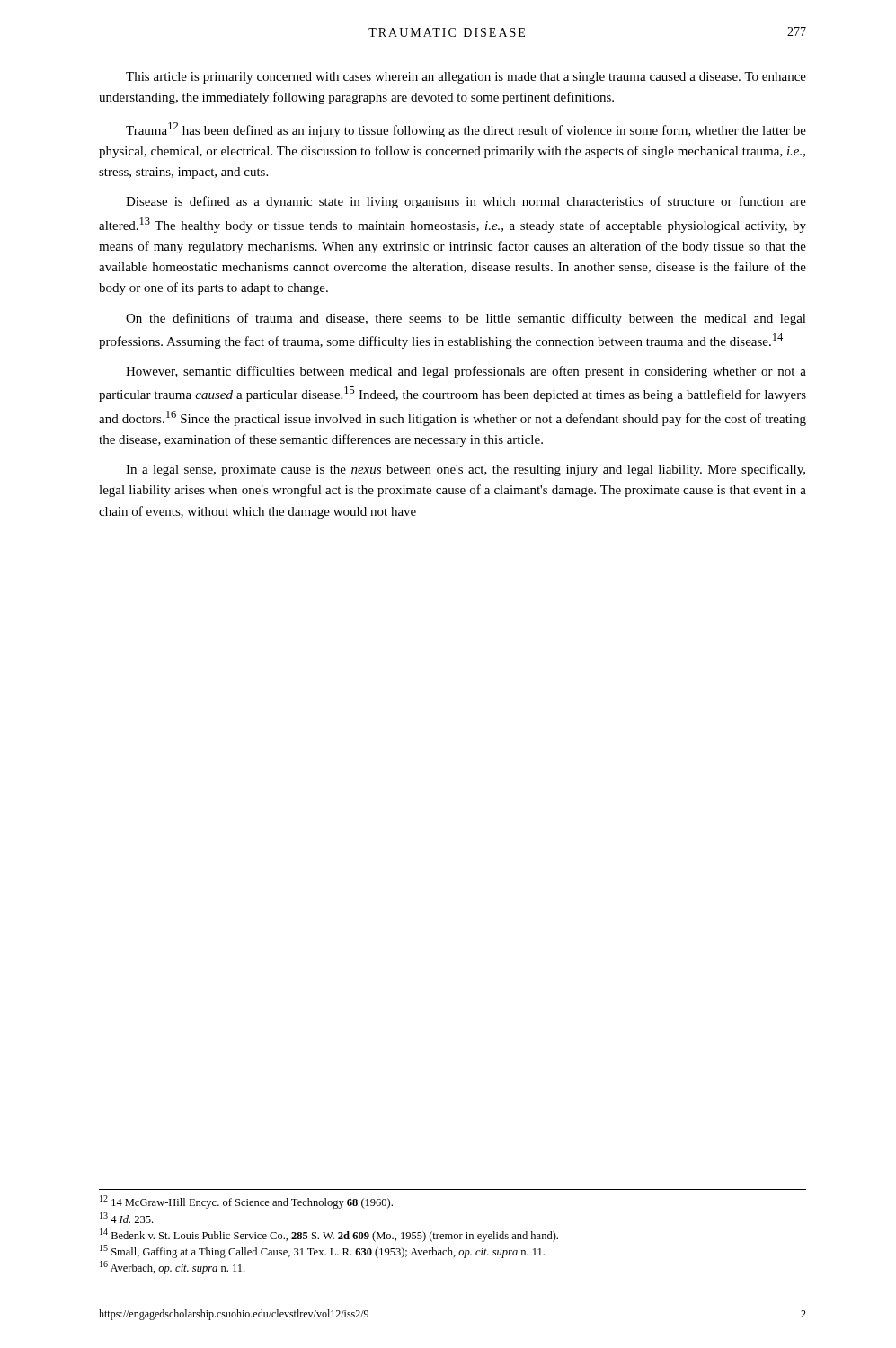Locate the region starting "Trauma12 has been defined as an injury"
Image resolution: width=896 pixels, height=1348 pixels.
(x=452, y=150)
